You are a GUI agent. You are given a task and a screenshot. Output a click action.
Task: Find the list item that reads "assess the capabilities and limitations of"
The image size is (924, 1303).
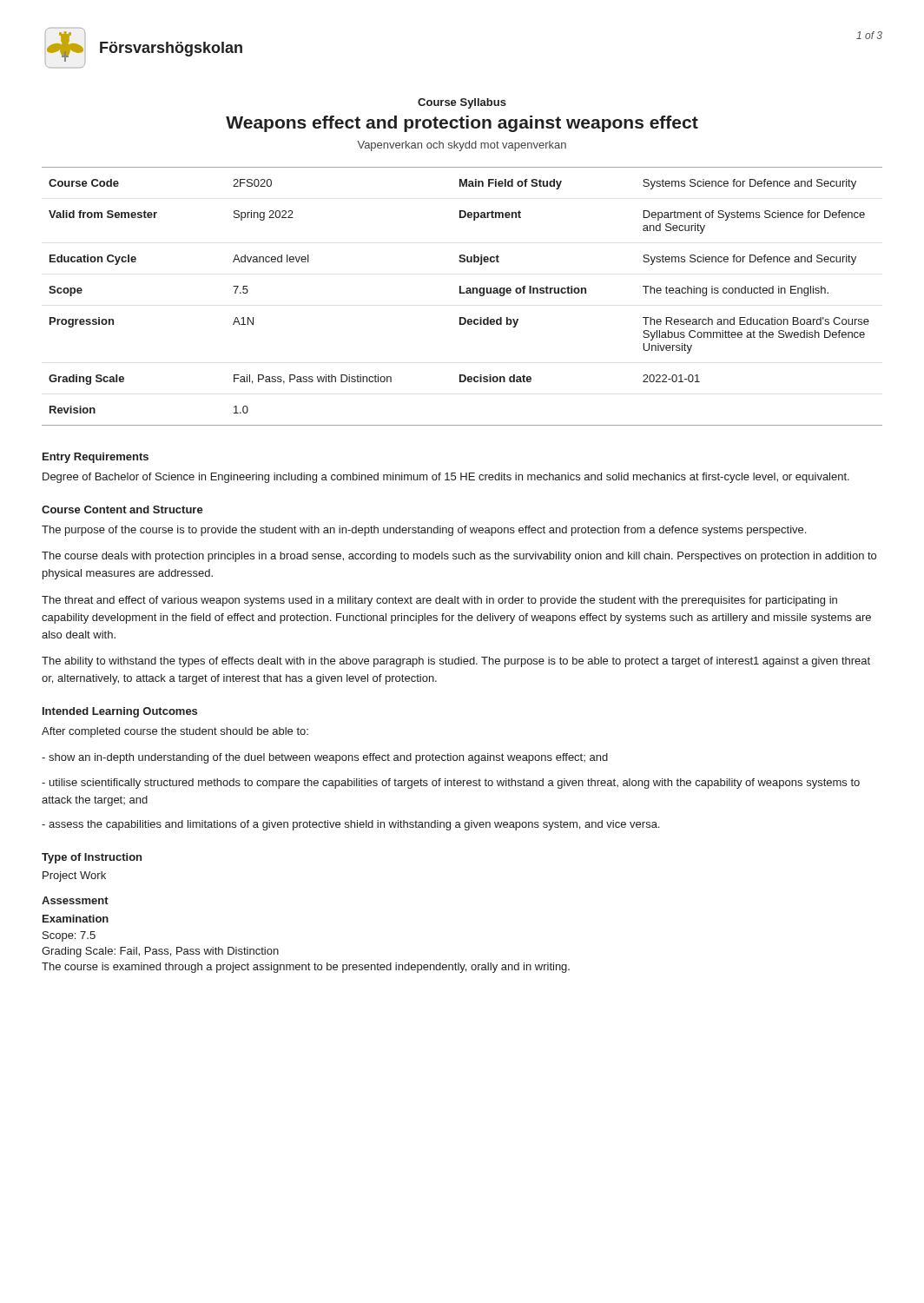coord(351,824)
